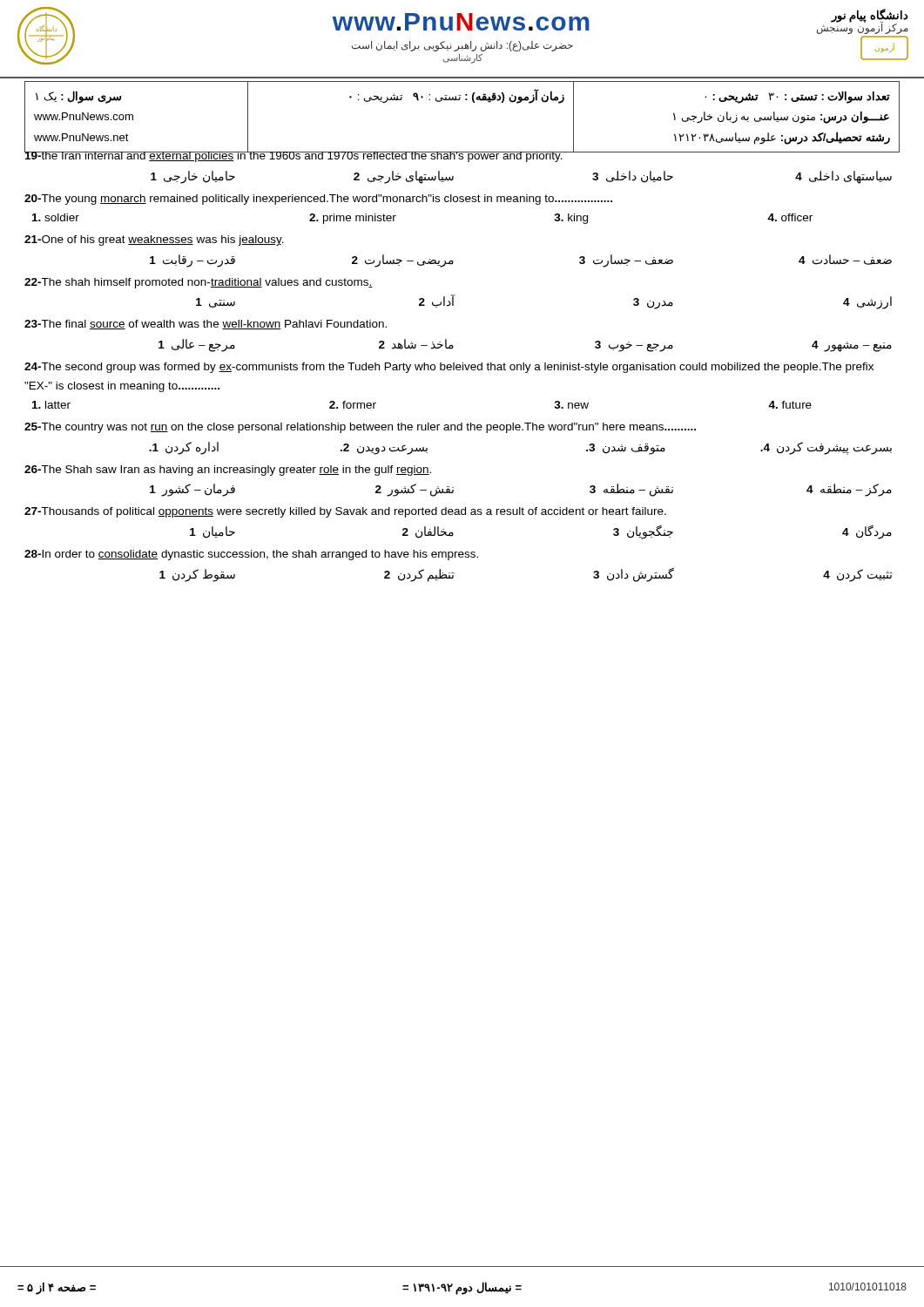Locate the block of text that opens with "23-The final source"

(206, 325)
